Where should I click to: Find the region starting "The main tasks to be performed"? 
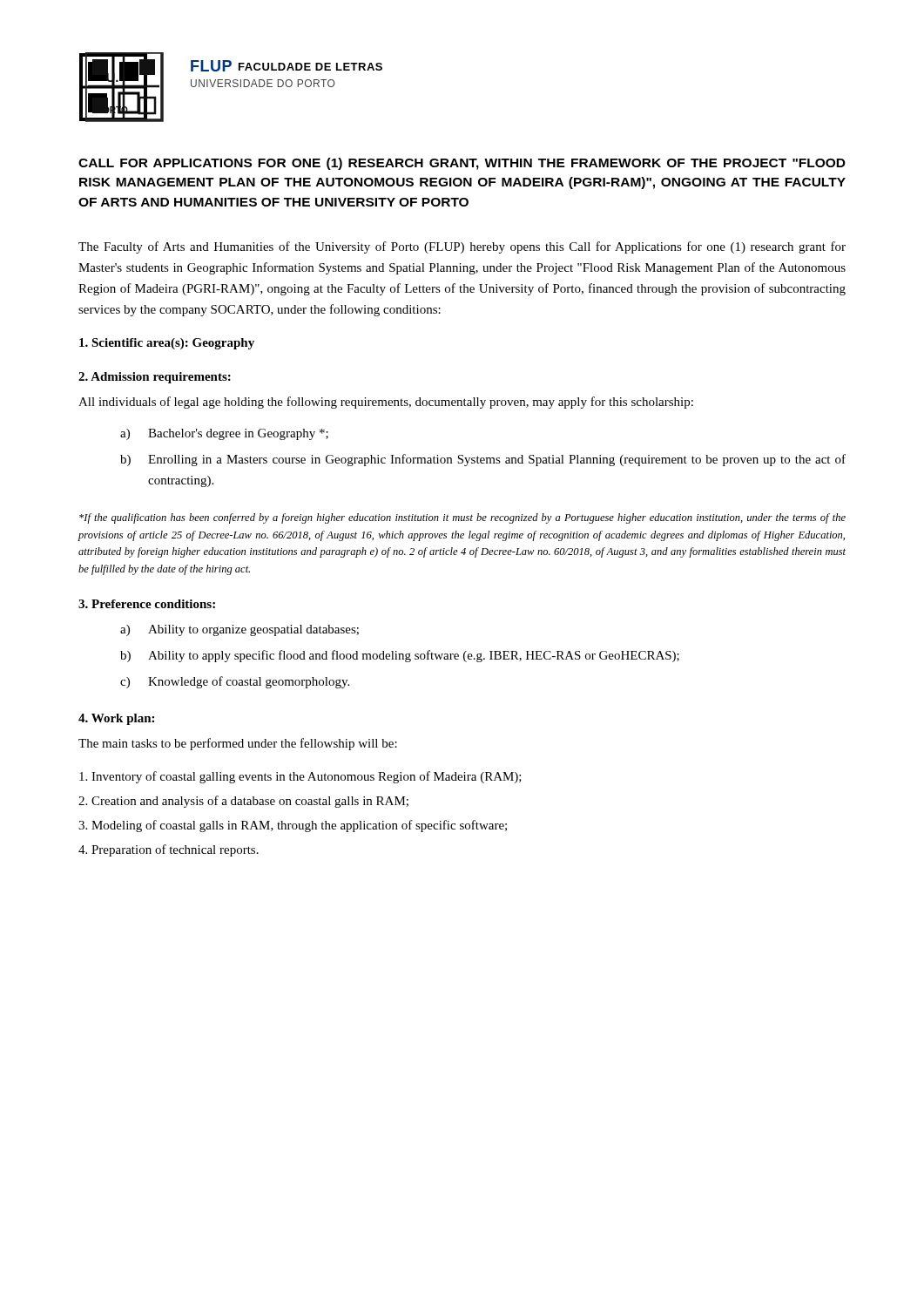pos(238,743)
